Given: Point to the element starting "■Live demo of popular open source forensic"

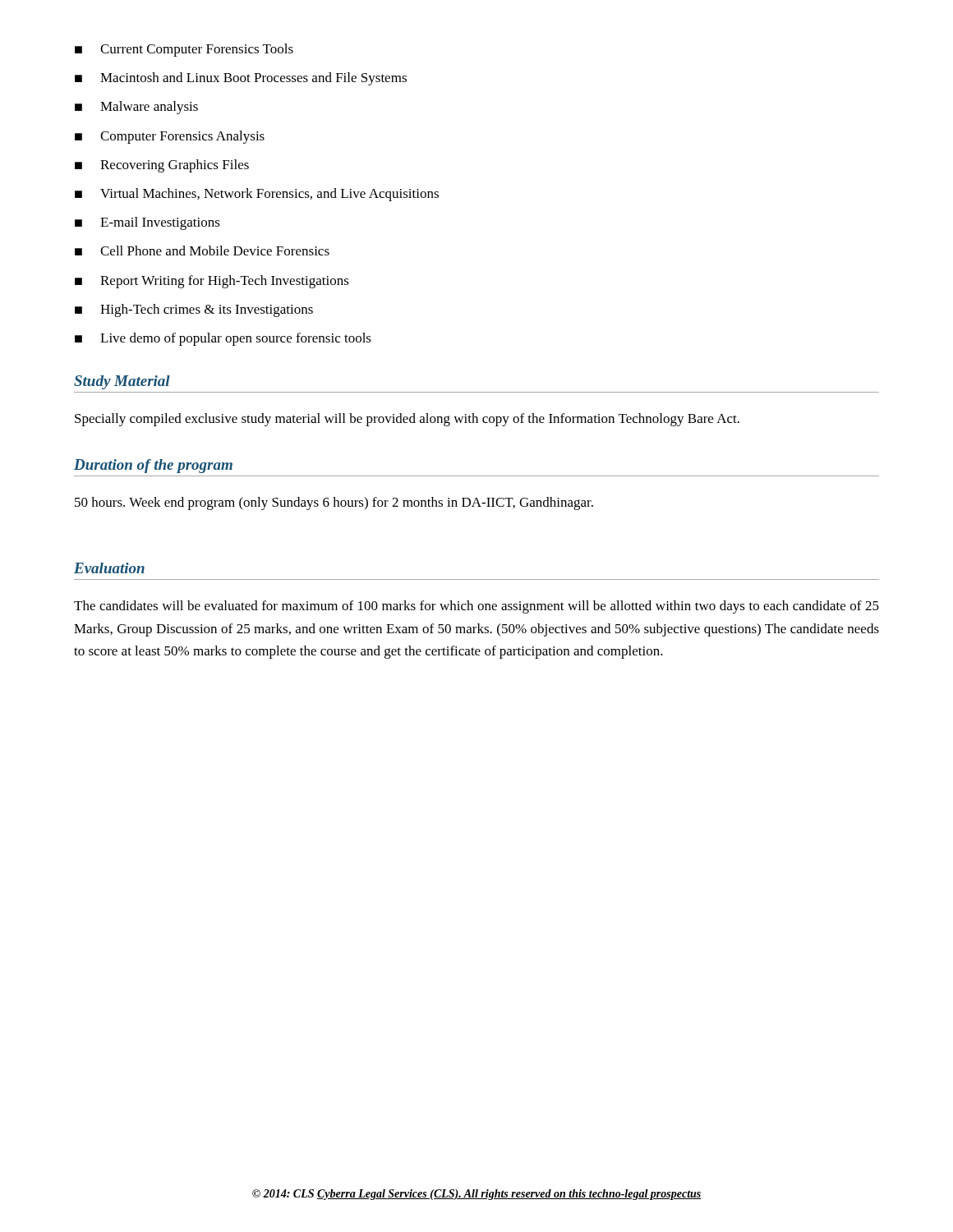Looking at the screenshot, I should [x=223, y=339].
